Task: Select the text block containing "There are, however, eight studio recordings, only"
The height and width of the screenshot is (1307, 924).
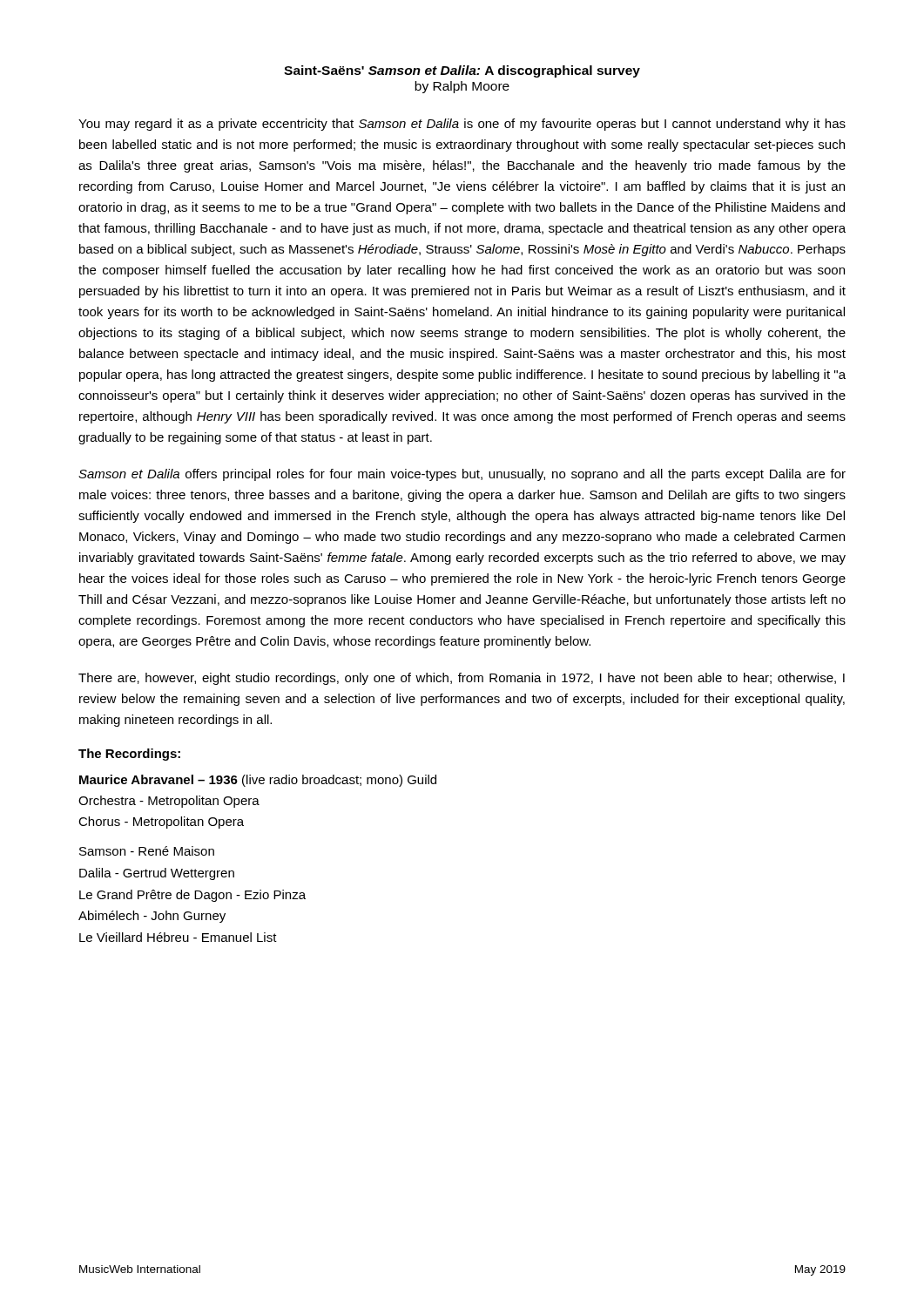Action: point(462,698)
